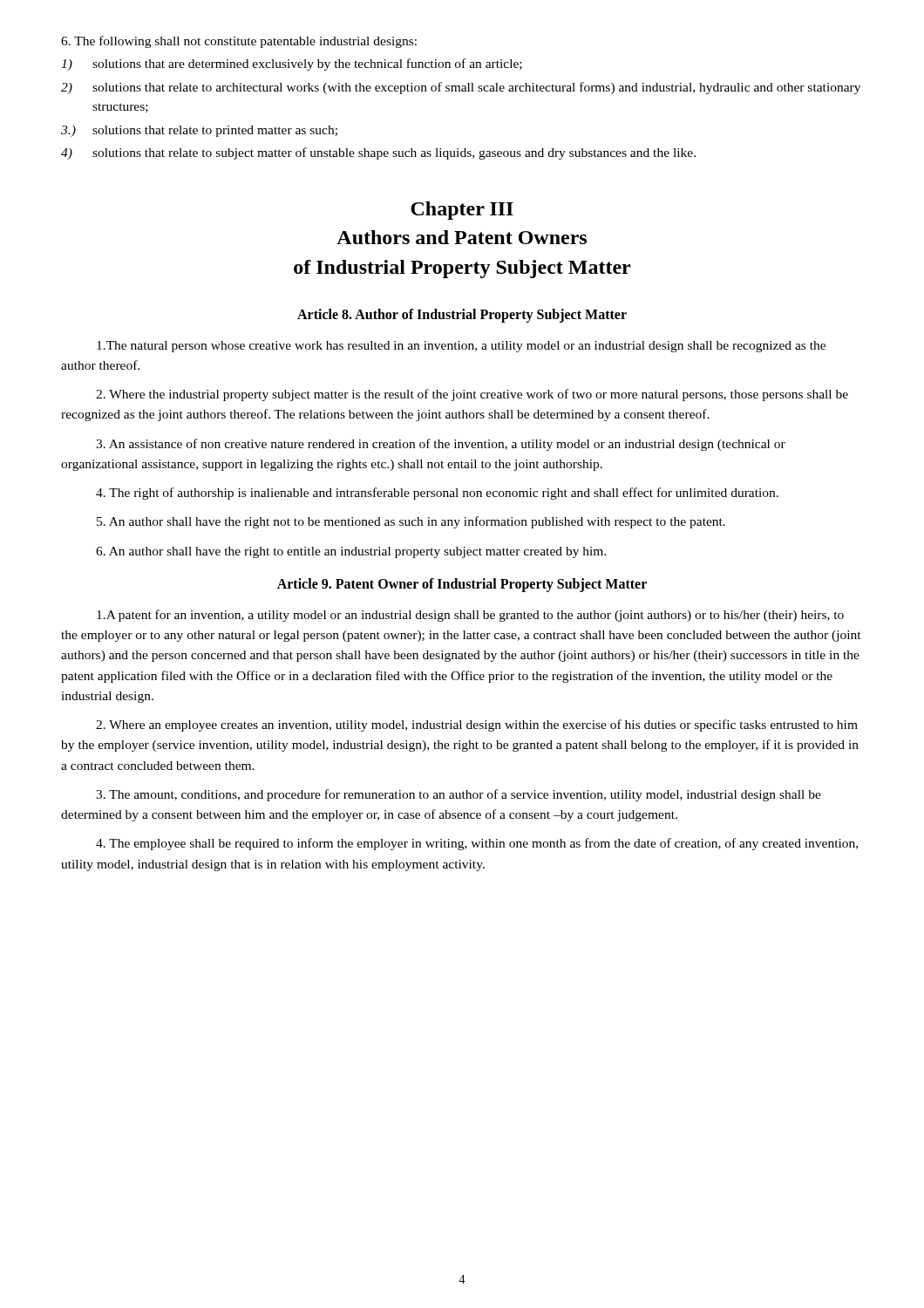This screenshot has height=1308, width=924.
Task: Point to the block beginning "4) solutions that relate to subject"
Action: [462, 153]
